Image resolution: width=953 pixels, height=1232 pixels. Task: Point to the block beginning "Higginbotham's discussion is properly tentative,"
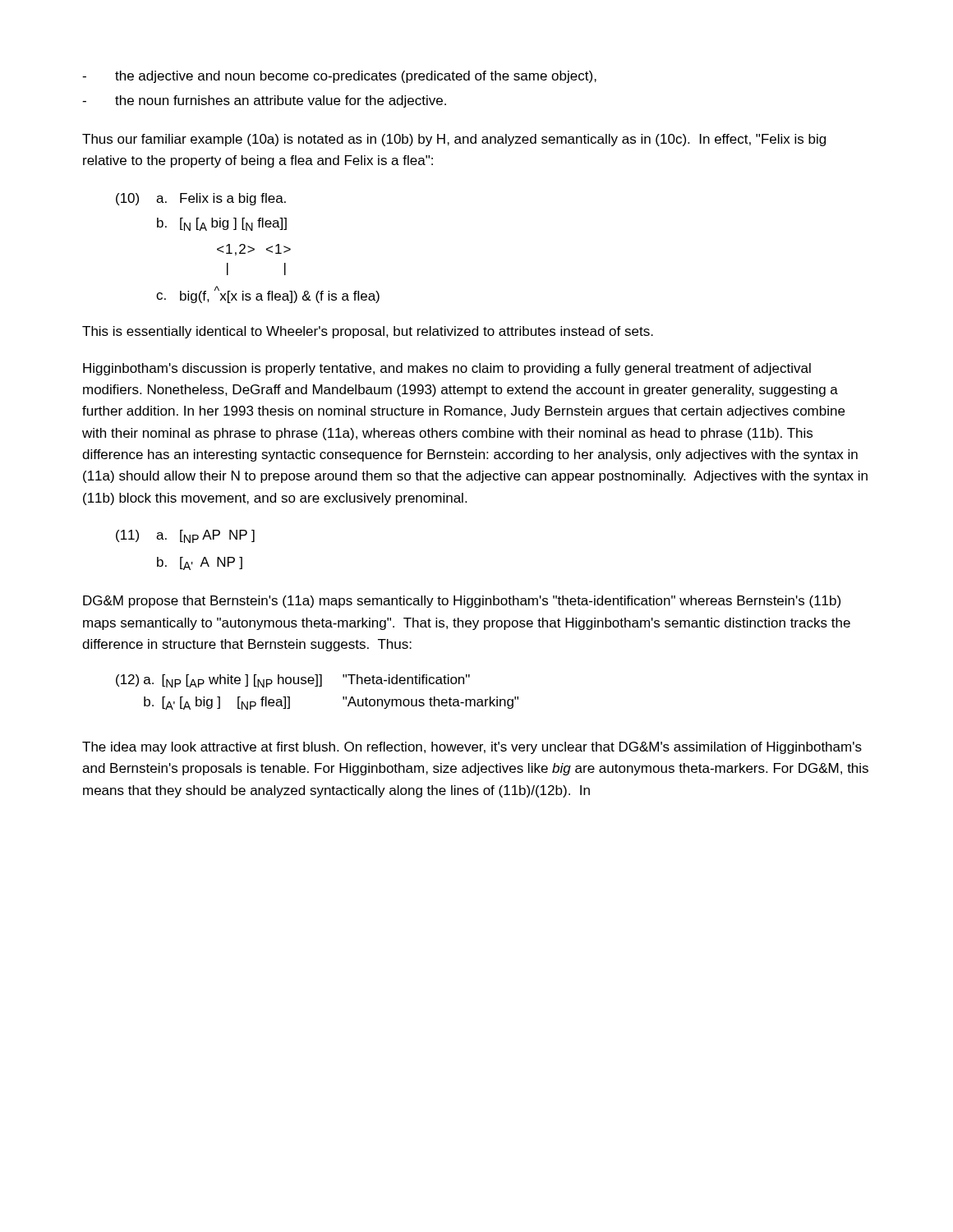tap(475, 433)
